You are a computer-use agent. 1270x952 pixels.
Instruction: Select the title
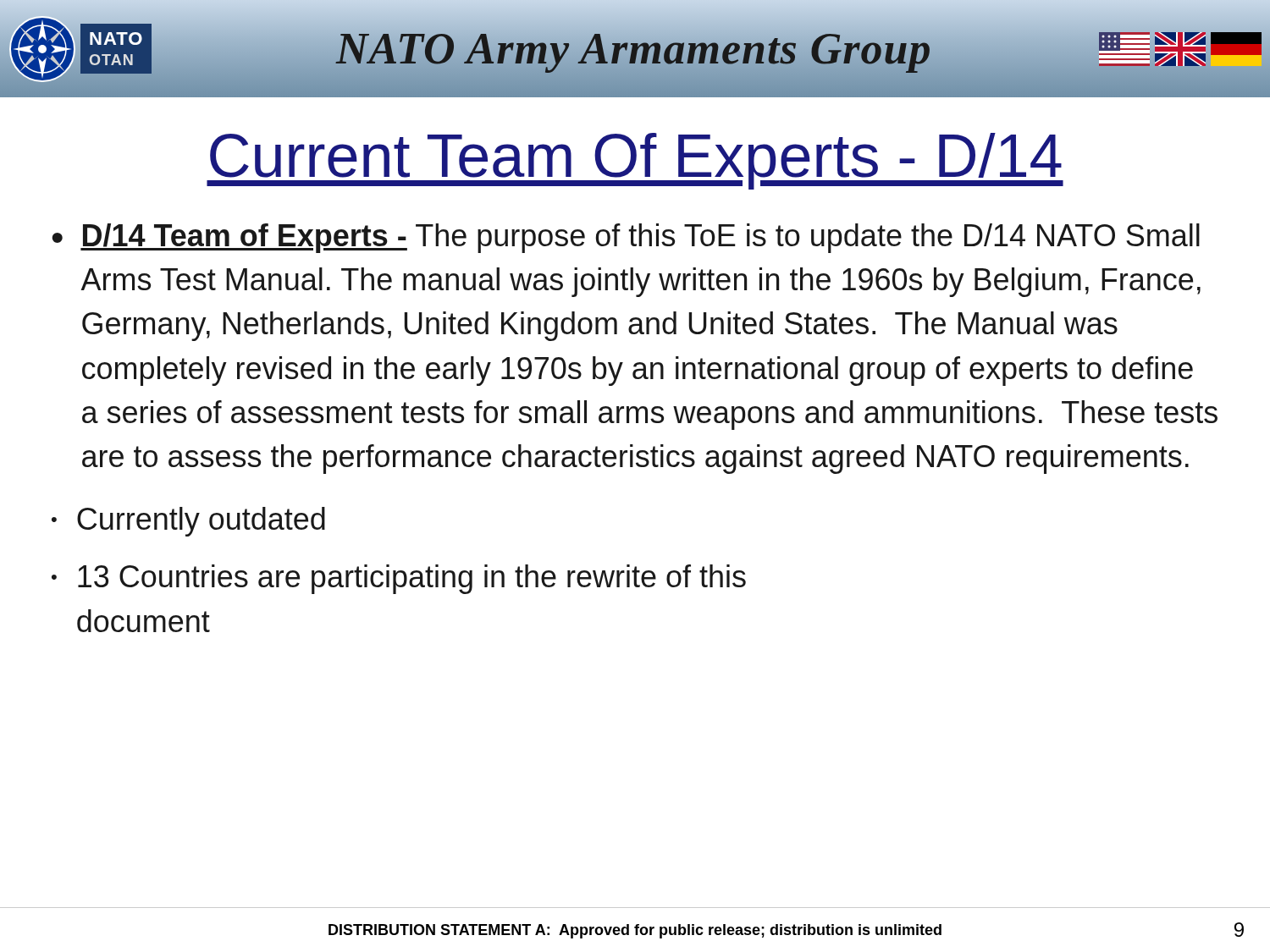(x=635, y=156)
